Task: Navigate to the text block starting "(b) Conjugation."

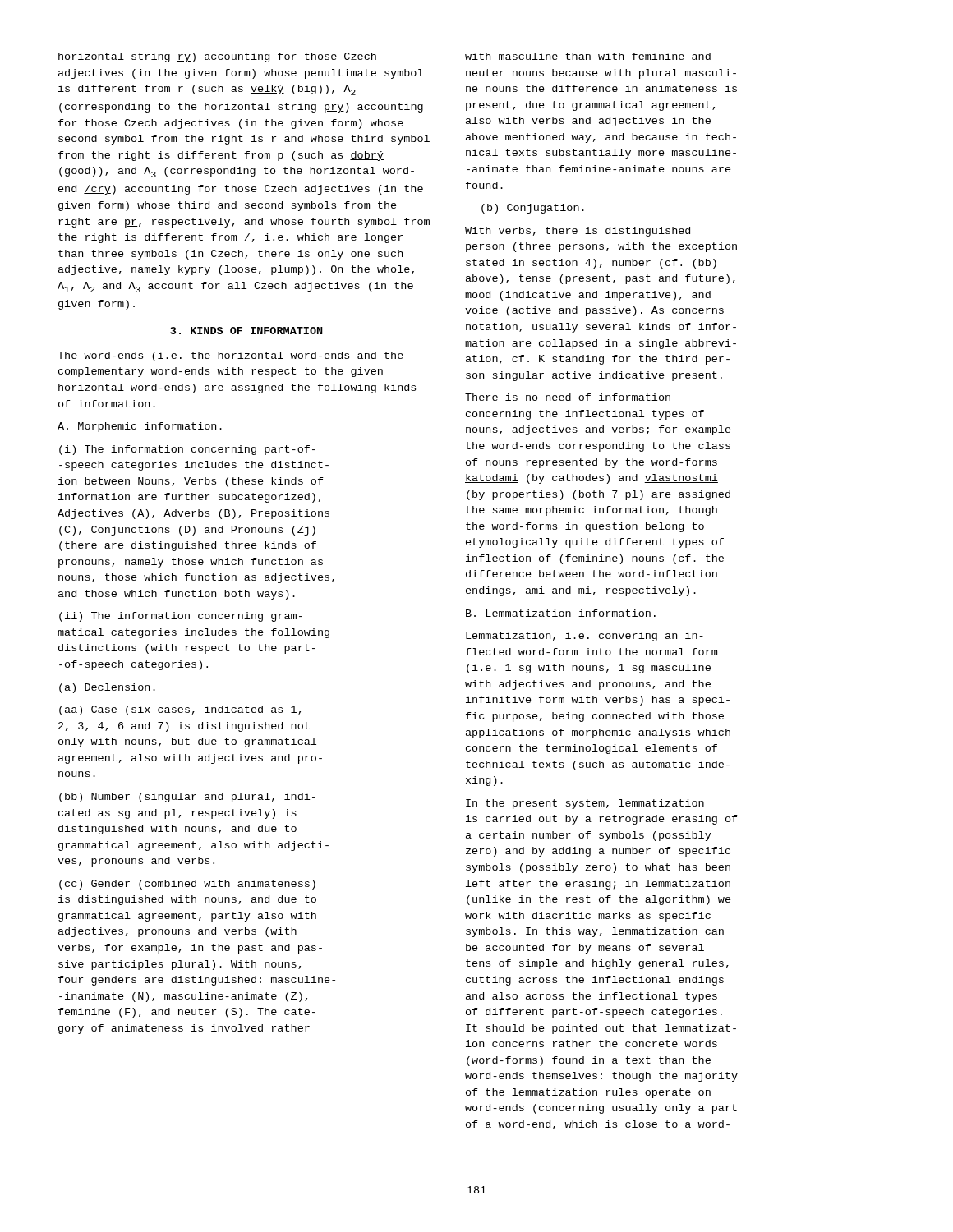Action: coord(533,208)
